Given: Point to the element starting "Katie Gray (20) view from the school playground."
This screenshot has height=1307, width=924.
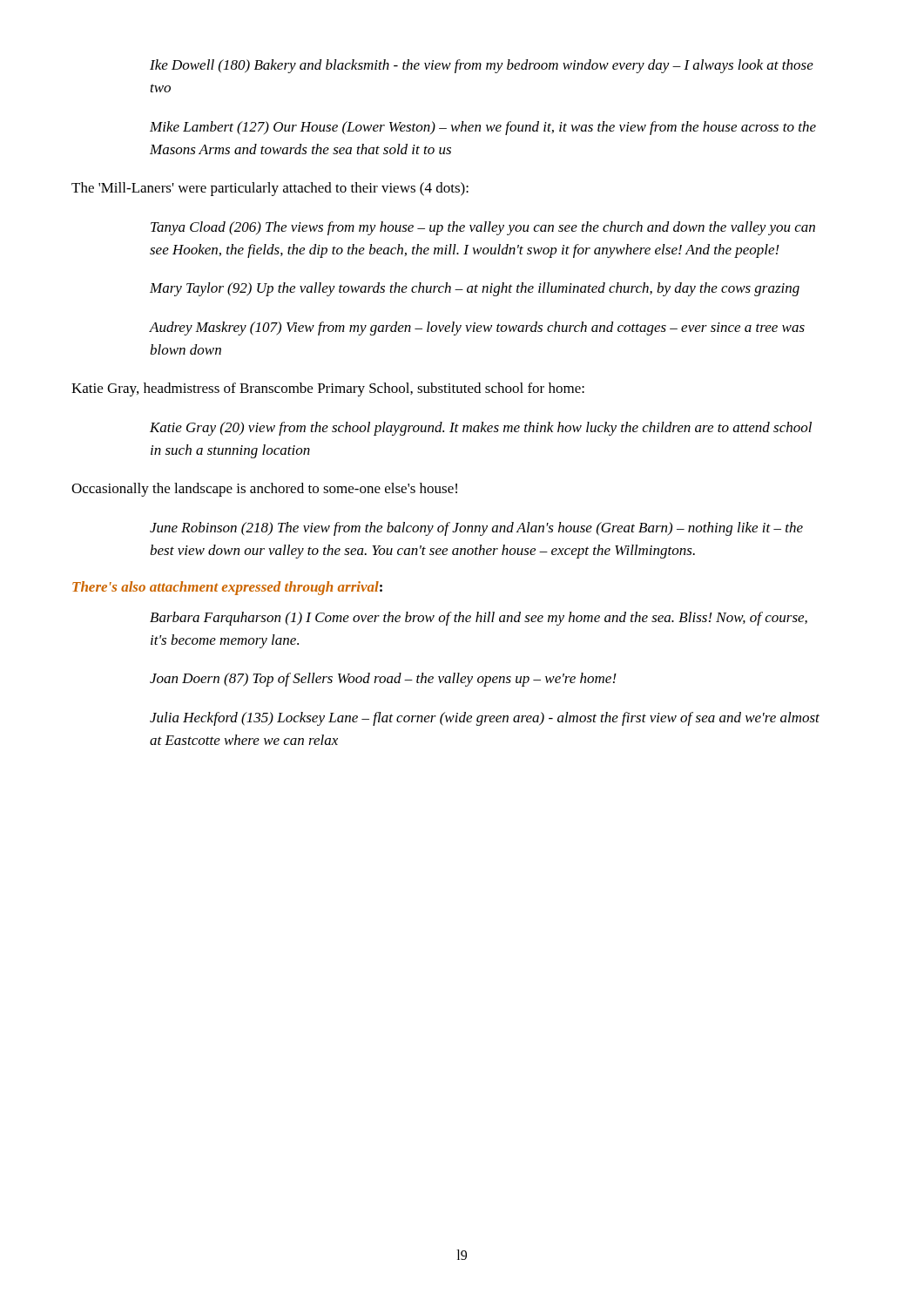Looking at the screenshot, I should click(481, 439).
